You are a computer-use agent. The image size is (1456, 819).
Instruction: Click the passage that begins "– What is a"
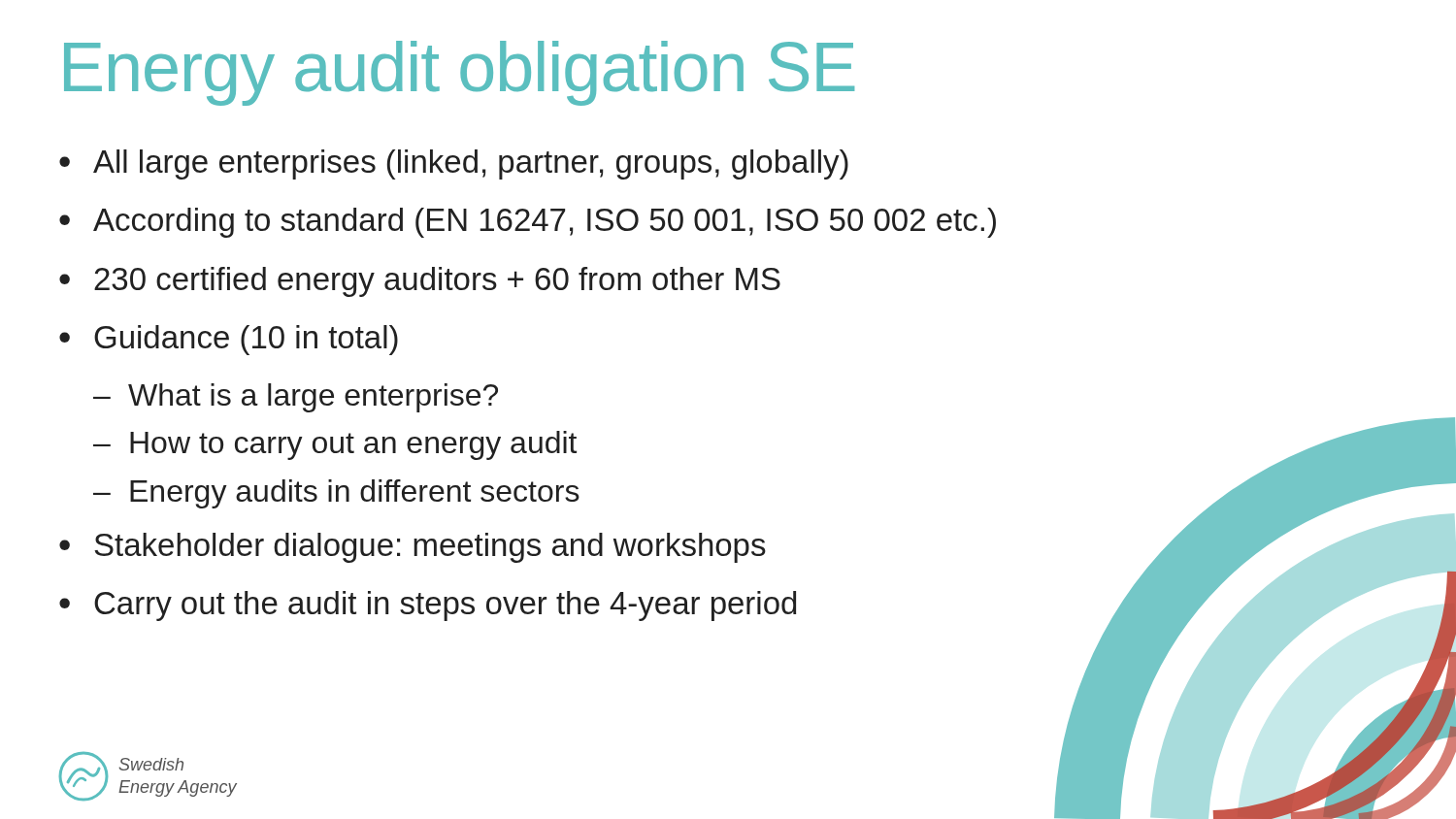tap(296, 398)
